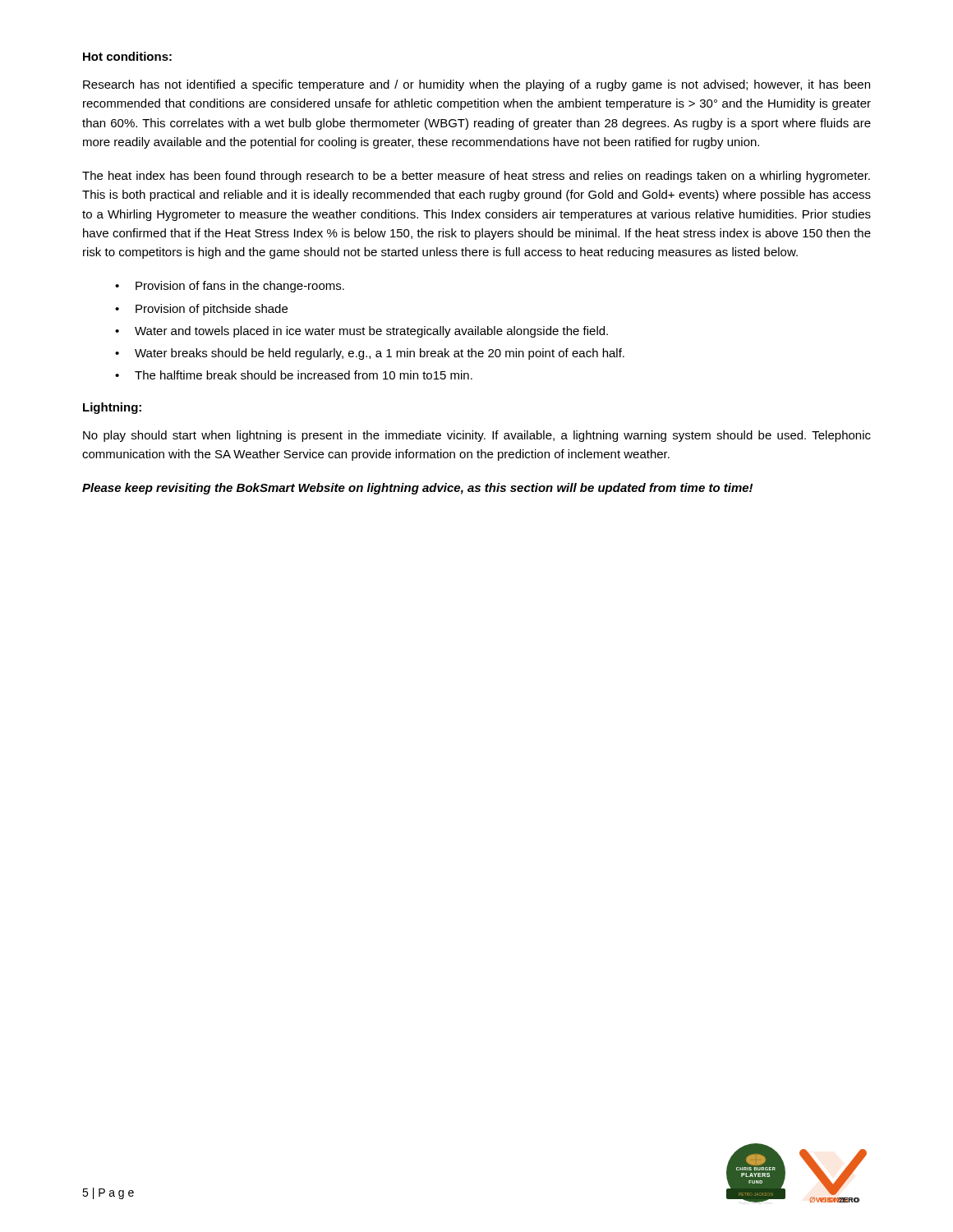Click on the logo
This screenshot has height=1232, width=953.
pyautogui.click(x=797, y=1176)
